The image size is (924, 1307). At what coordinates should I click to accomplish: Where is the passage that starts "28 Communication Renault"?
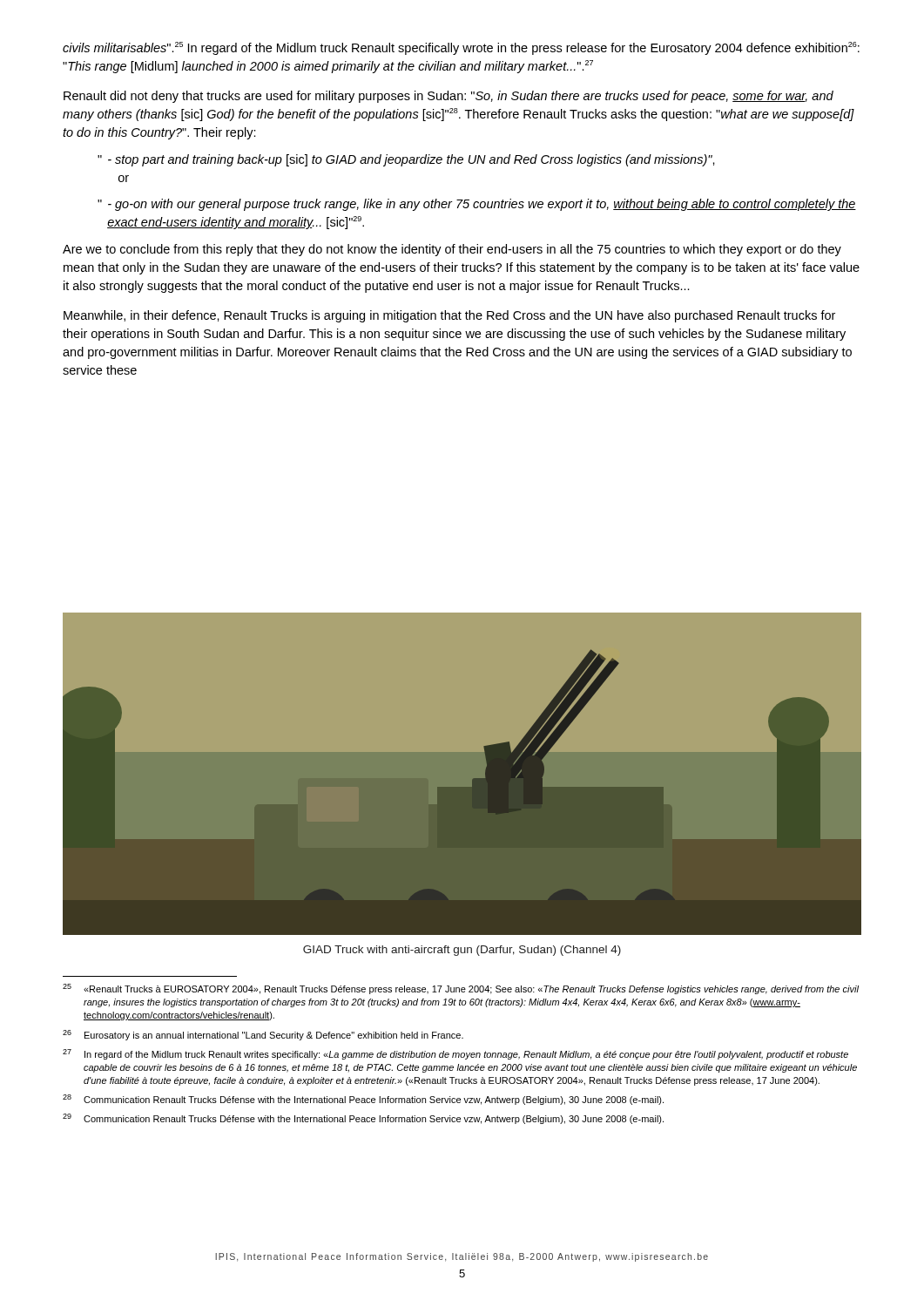click(462, 1100)
